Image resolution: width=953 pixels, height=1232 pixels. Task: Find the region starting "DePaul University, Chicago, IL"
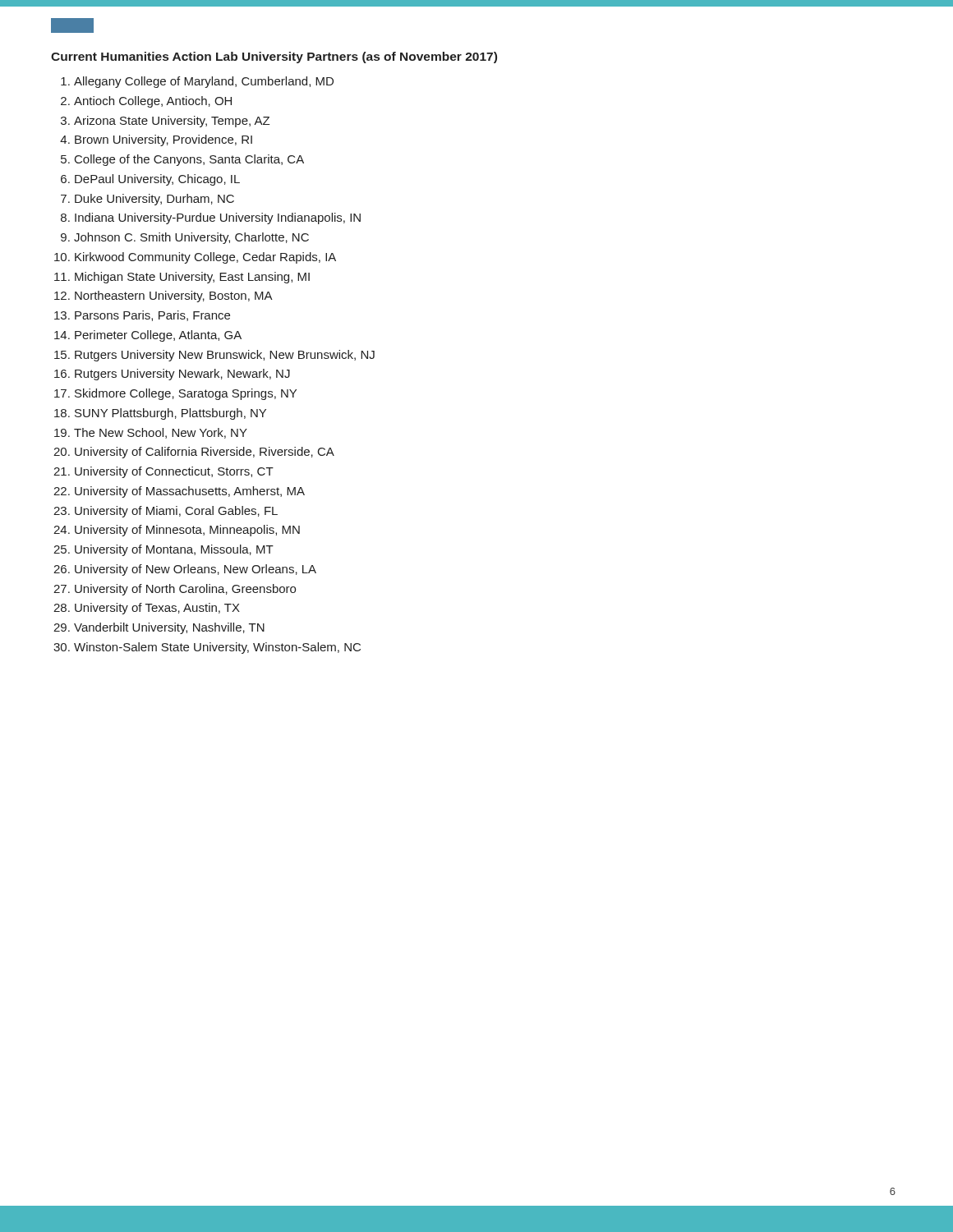coord(157,180)
